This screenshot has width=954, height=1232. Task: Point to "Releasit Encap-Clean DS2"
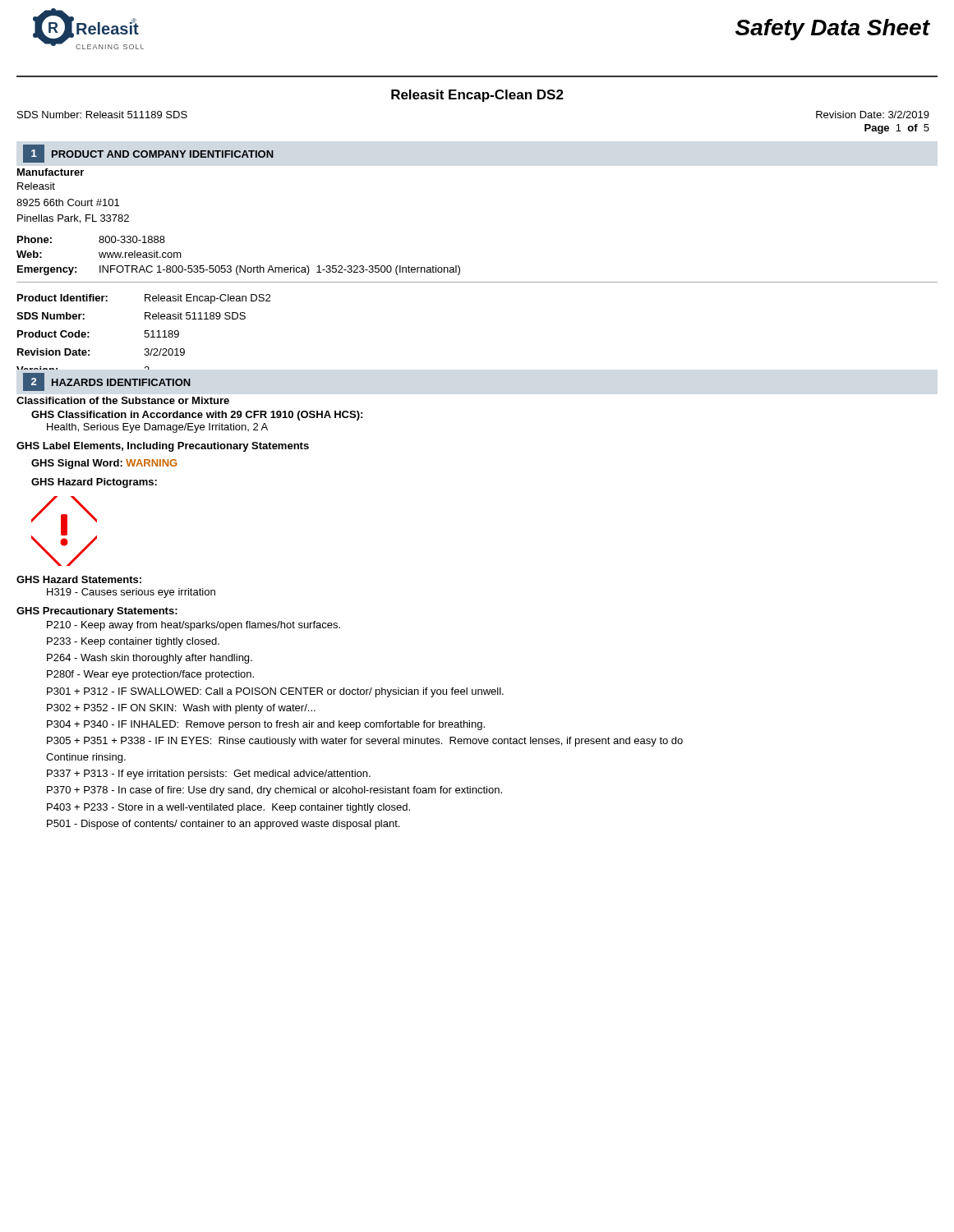coord(477,95)
